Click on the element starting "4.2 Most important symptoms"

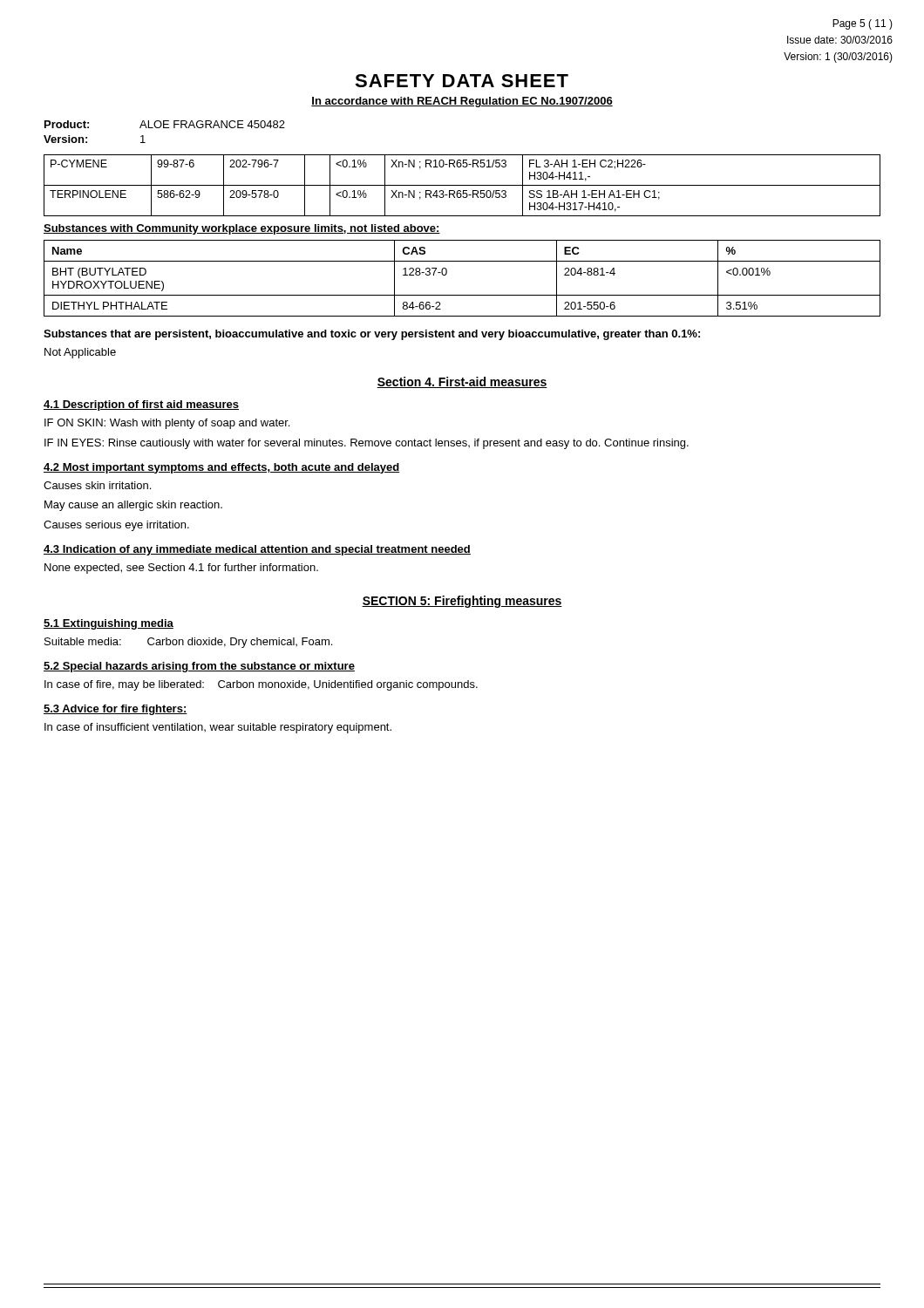coord(221,467)
